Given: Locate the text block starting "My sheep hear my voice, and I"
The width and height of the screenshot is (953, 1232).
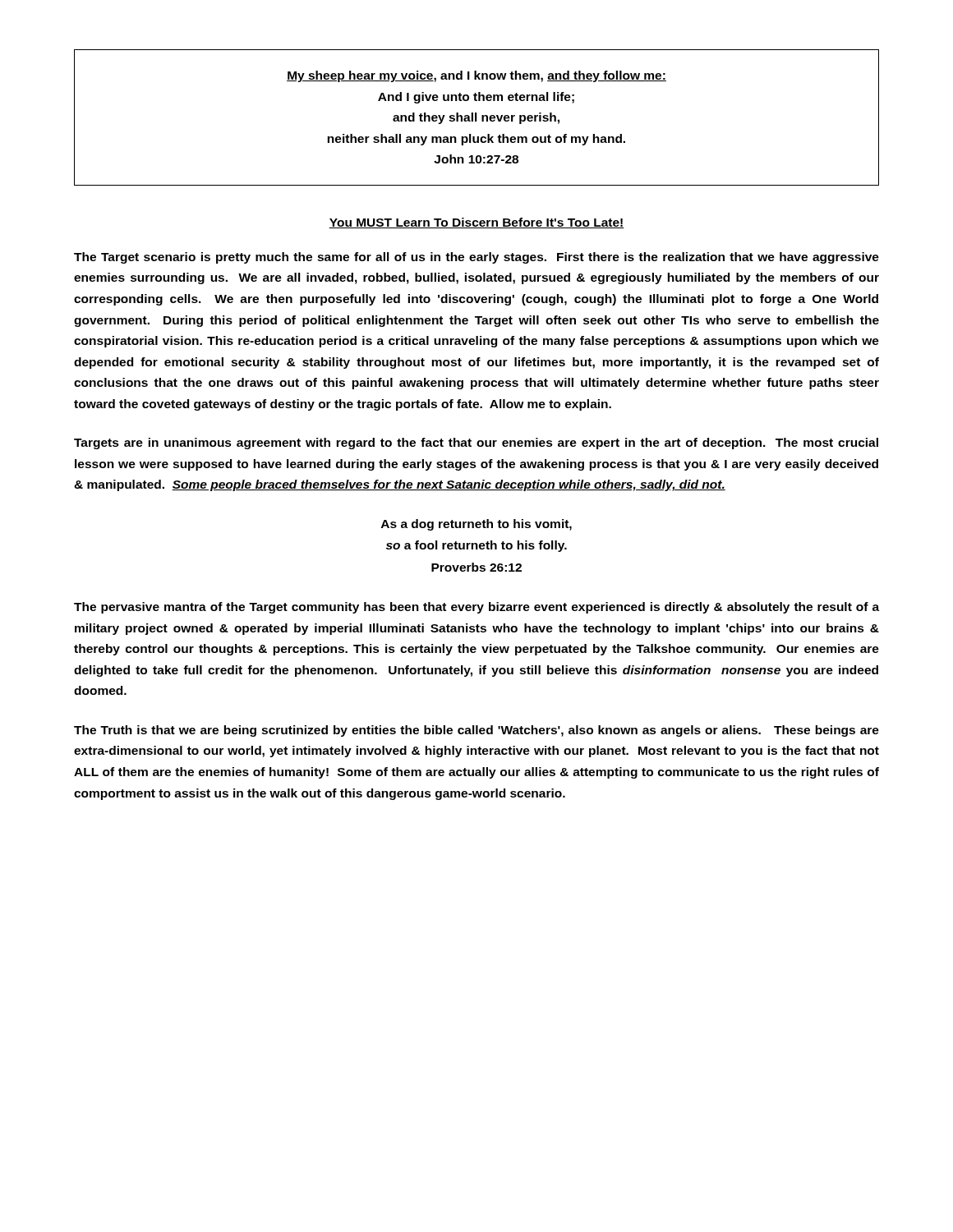Looking at the screenshot, I should (476, 117).
